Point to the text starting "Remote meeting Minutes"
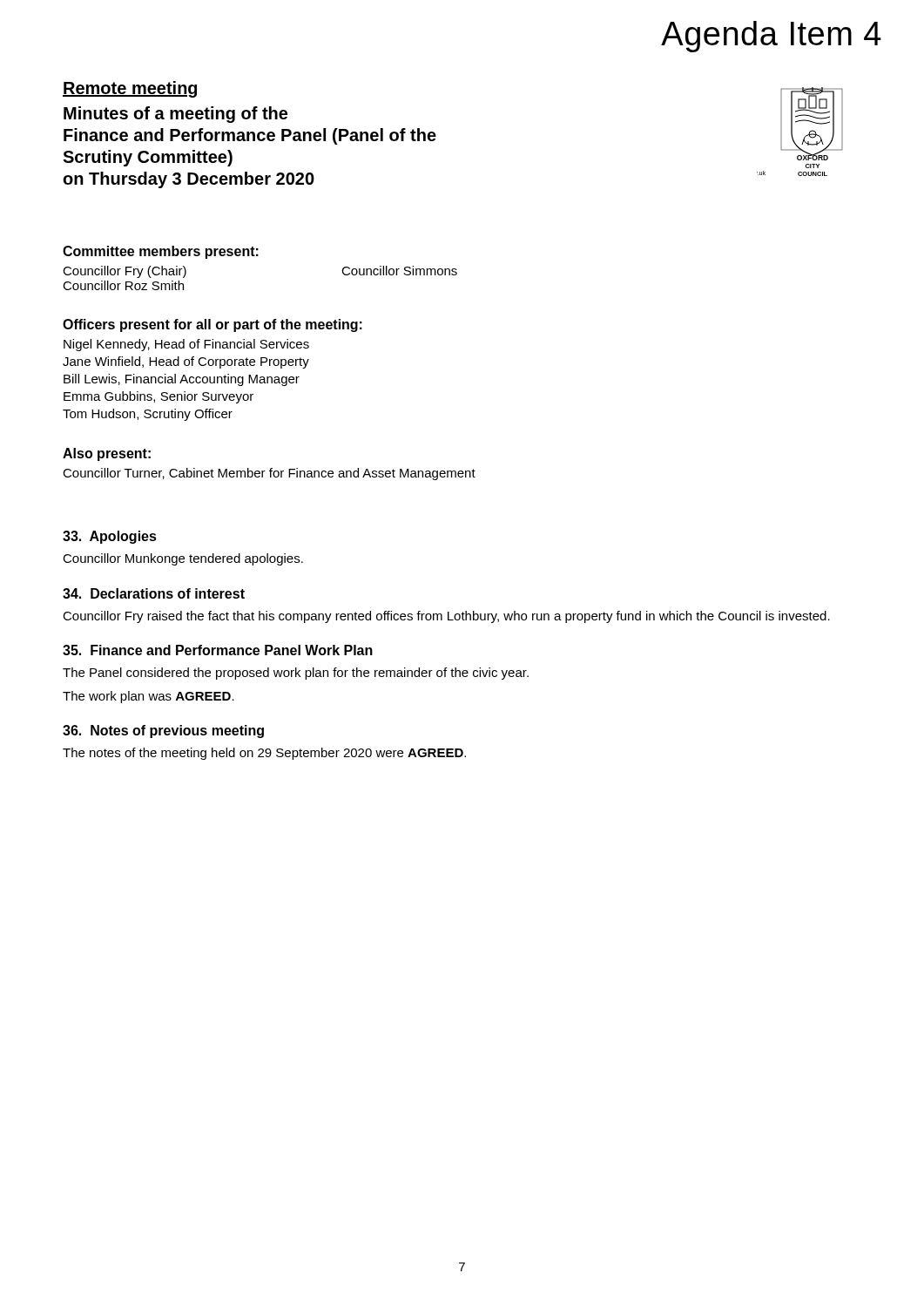Image resolution: width=924 pixels, height=1307 pixels. coord(307,134)
